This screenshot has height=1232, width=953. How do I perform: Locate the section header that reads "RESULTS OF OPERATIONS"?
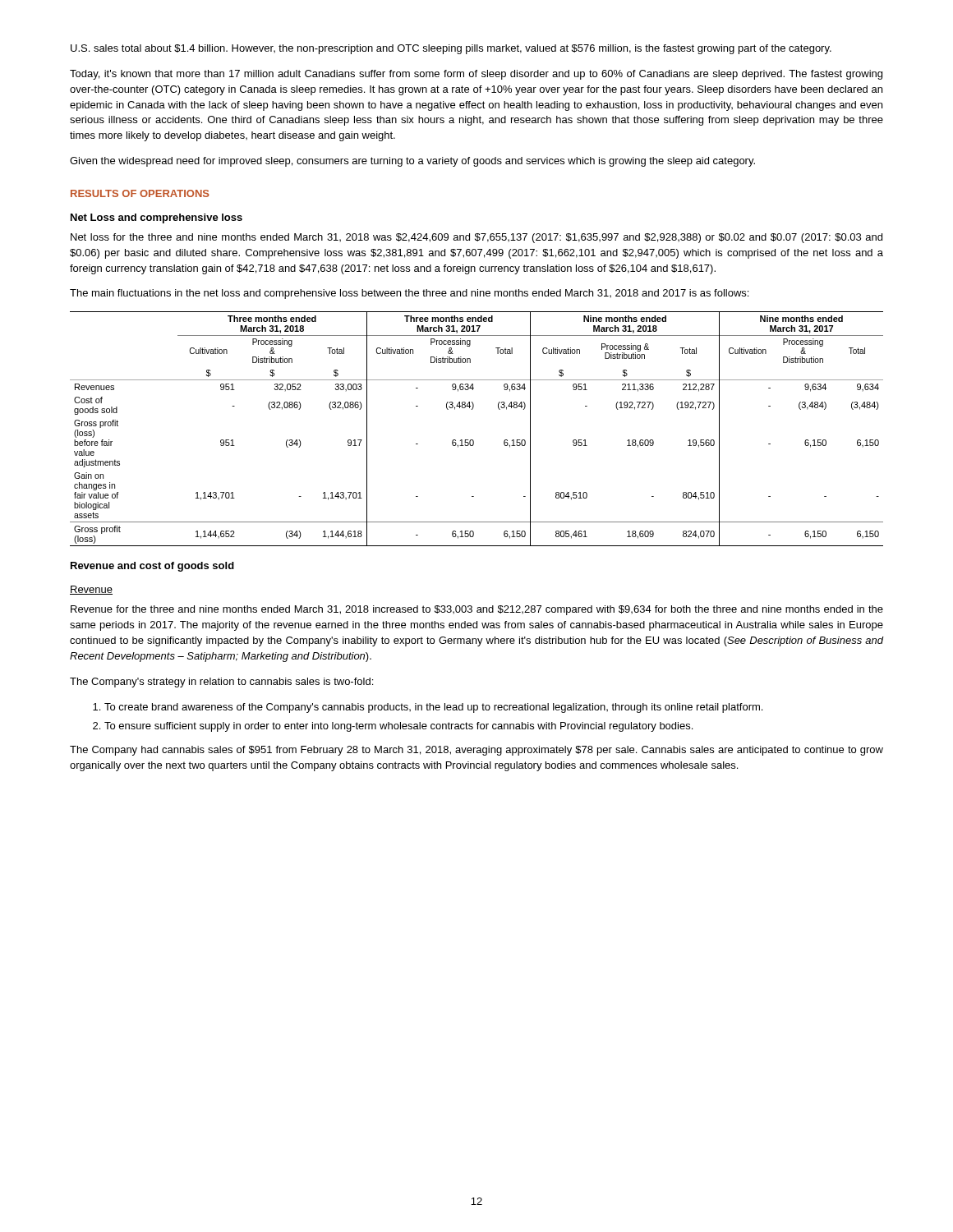140,193
